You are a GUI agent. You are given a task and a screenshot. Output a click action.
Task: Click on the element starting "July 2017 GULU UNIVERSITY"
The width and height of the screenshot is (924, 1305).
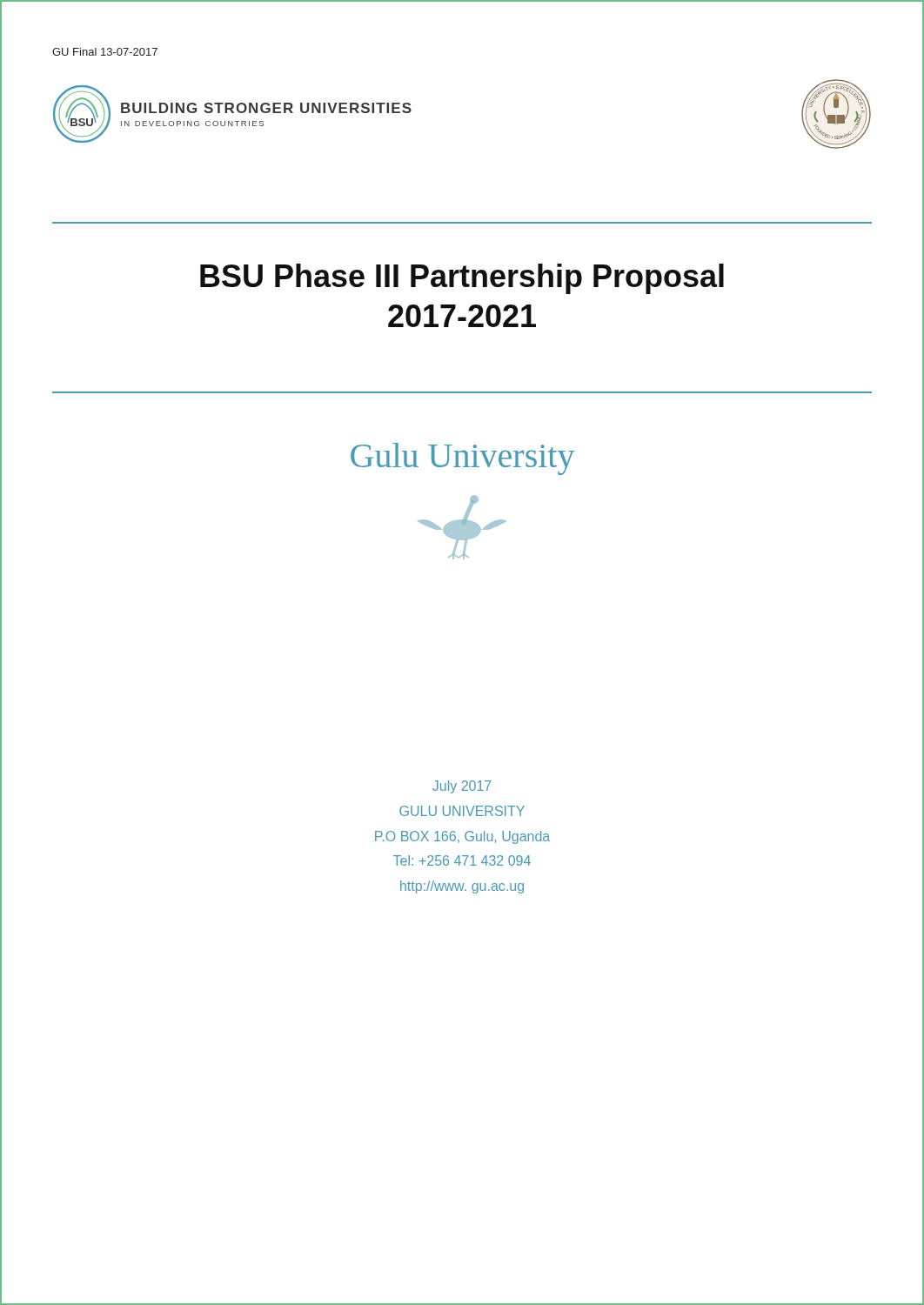(462, 836)
